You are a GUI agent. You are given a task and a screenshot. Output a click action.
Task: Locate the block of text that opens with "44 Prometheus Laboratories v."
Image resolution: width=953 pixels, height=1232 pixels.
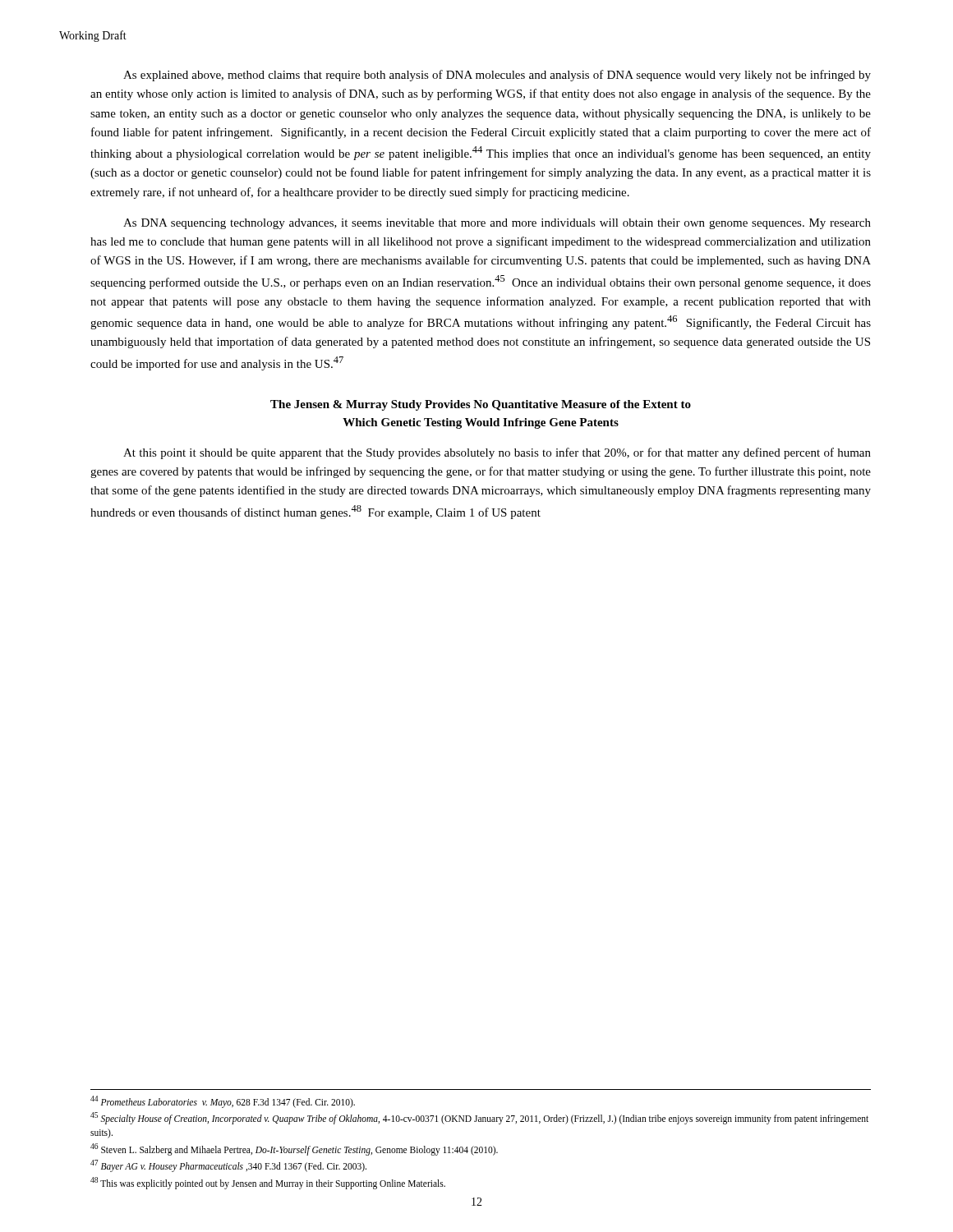pyautogui.click(x=481, y=1142)
